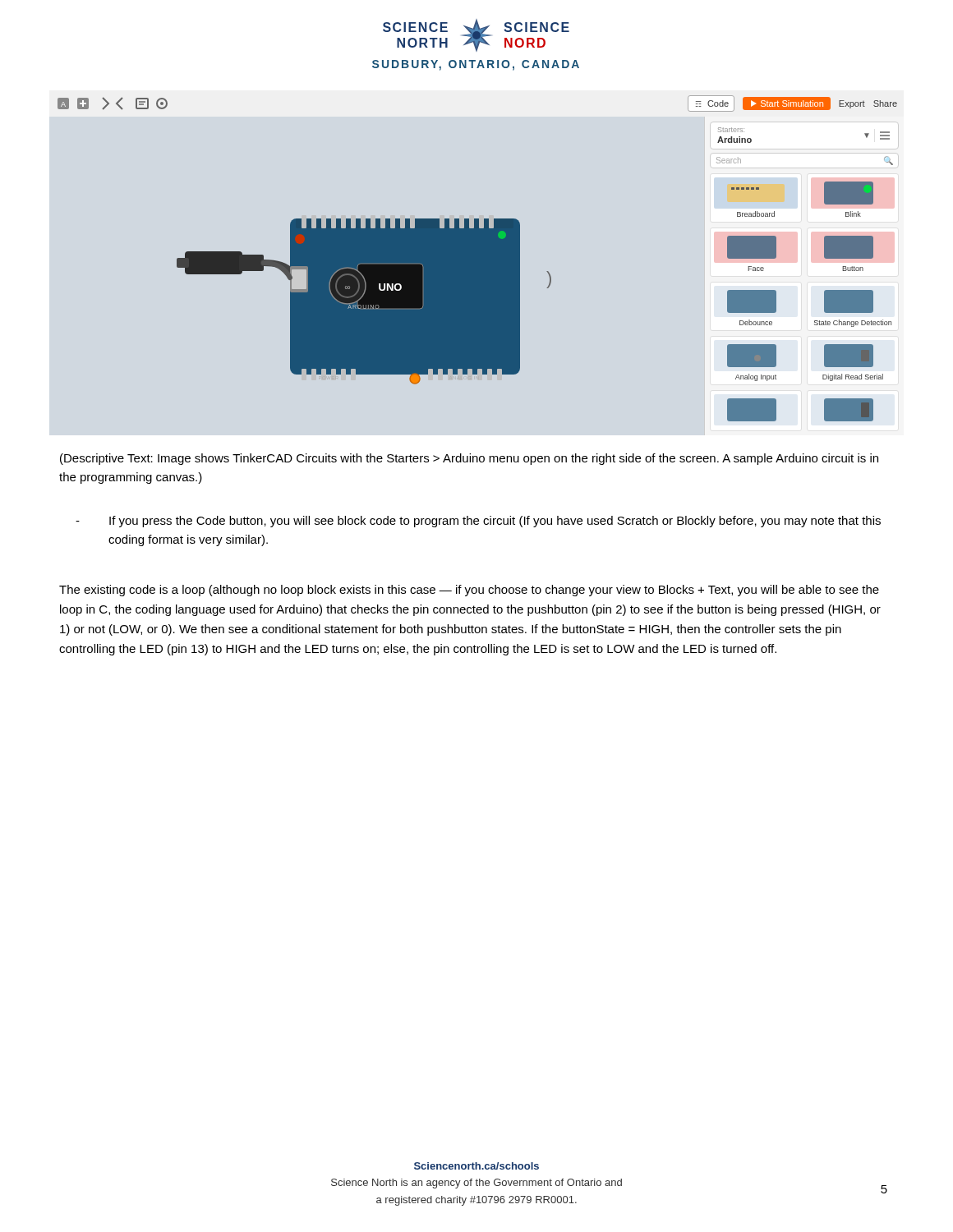Navigate to the text block starting "- If you press the Code"
Image resolution: width=953 pixels, height=1232 pixels.
(476, 530)
